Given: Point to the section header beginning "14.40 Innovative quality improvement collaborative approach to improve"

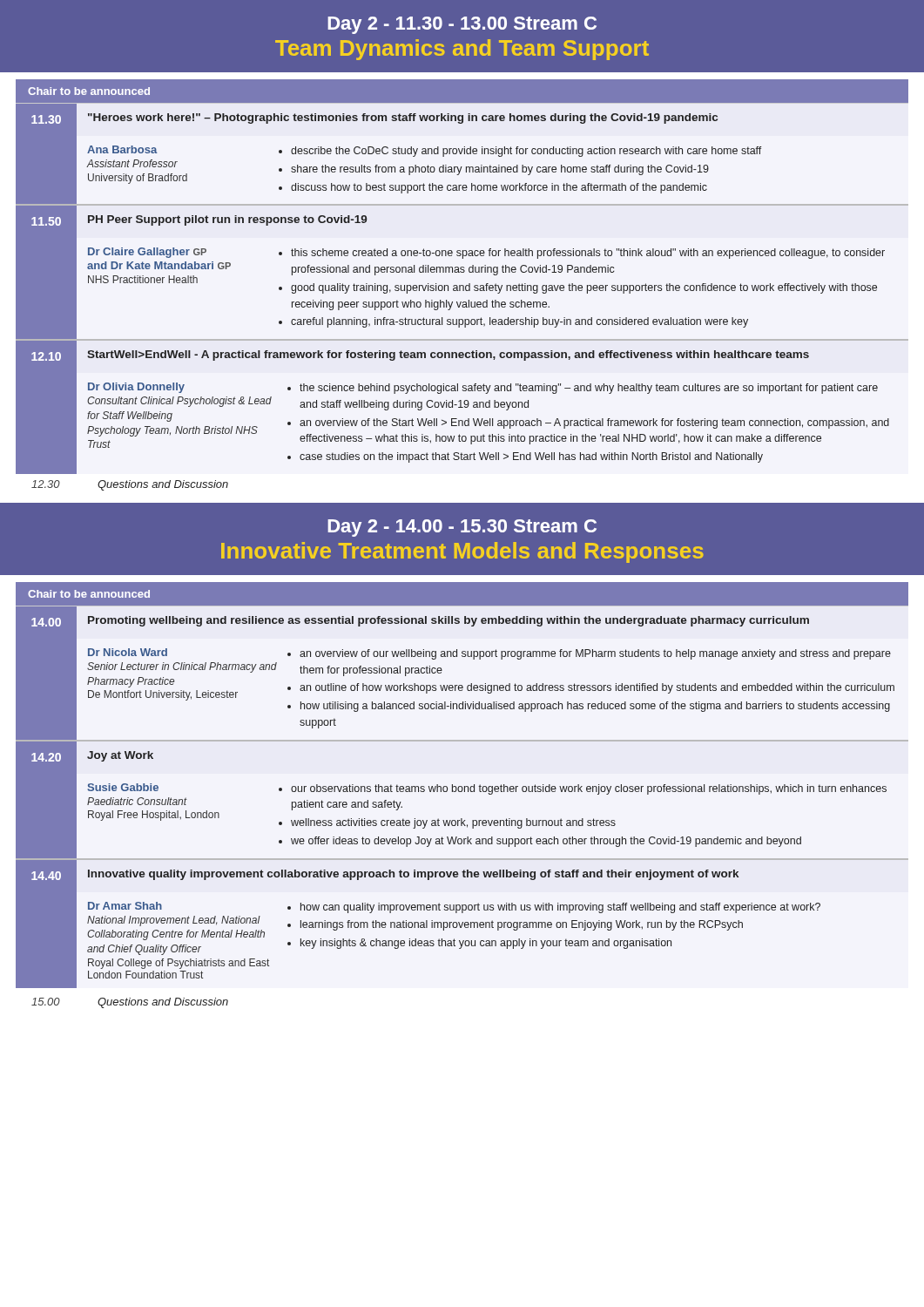Looking at the screenshot, I should 462,876.
